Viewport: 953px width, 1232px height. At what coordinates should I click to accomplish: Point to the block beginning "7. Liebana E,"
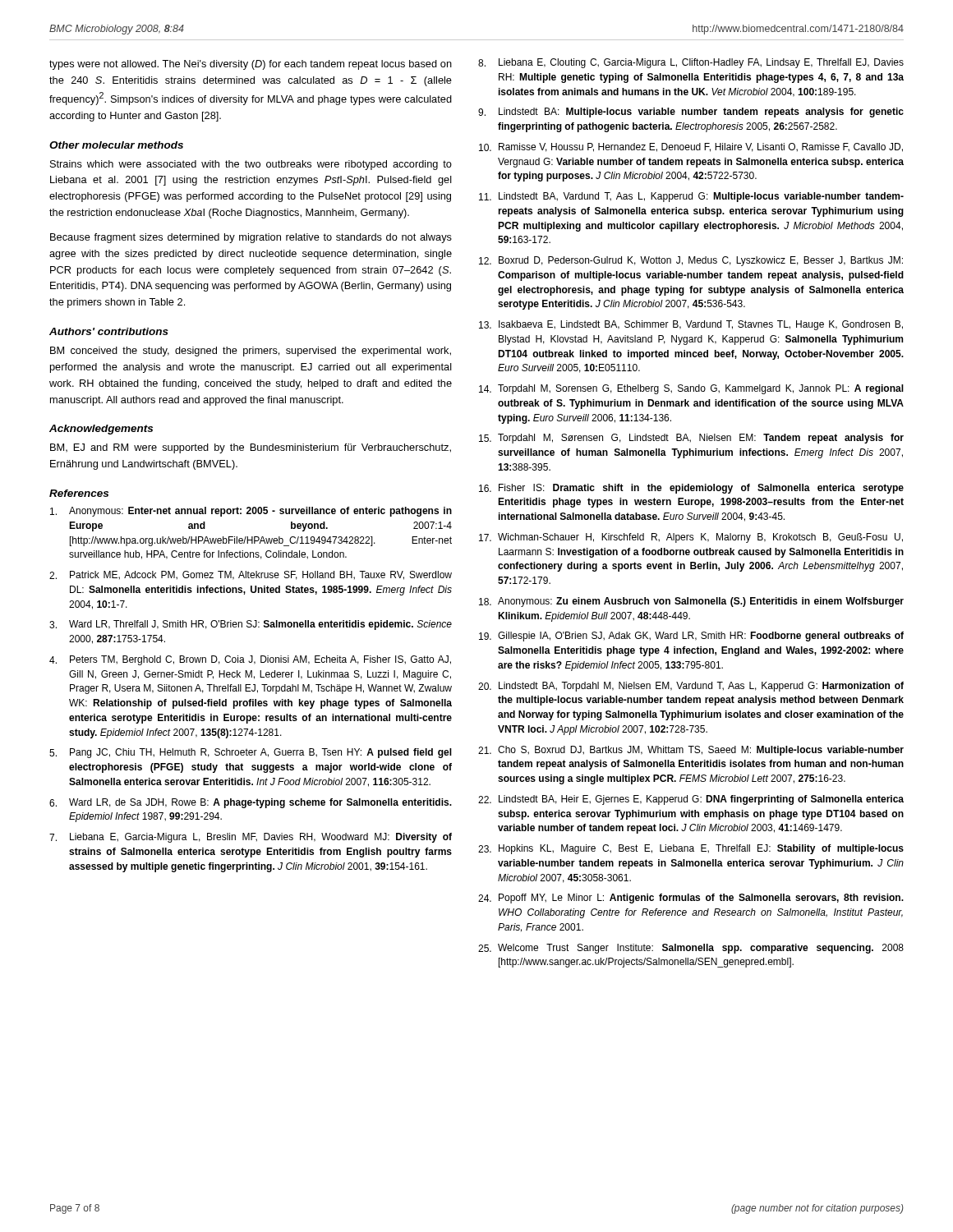tap(251, 852)
